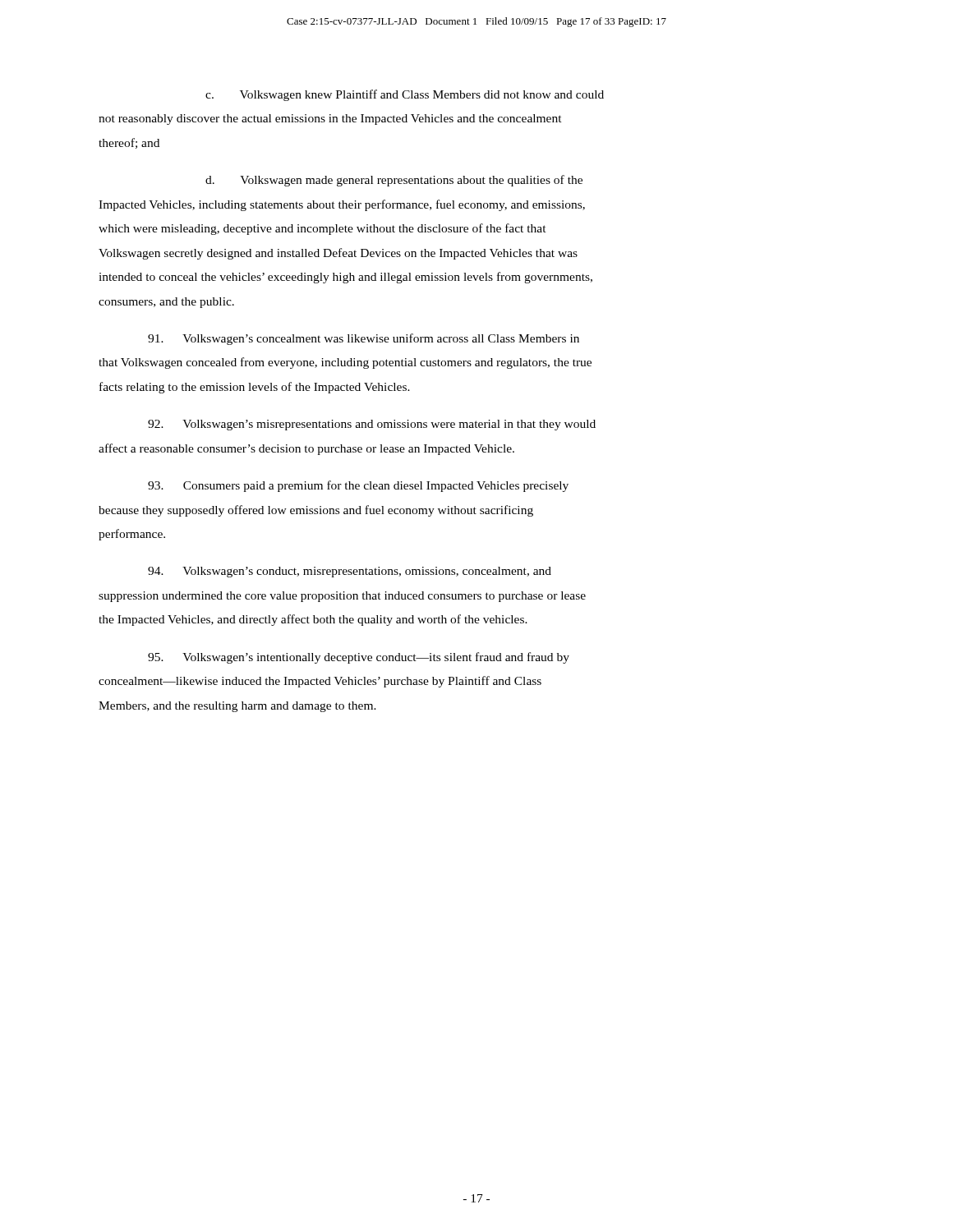Viewport: 953px width, 1232px height.
Task: Where is the passage that starts "c. Volkswagen knew Plaintiff and Class"?
Action: tap(476, 118)
